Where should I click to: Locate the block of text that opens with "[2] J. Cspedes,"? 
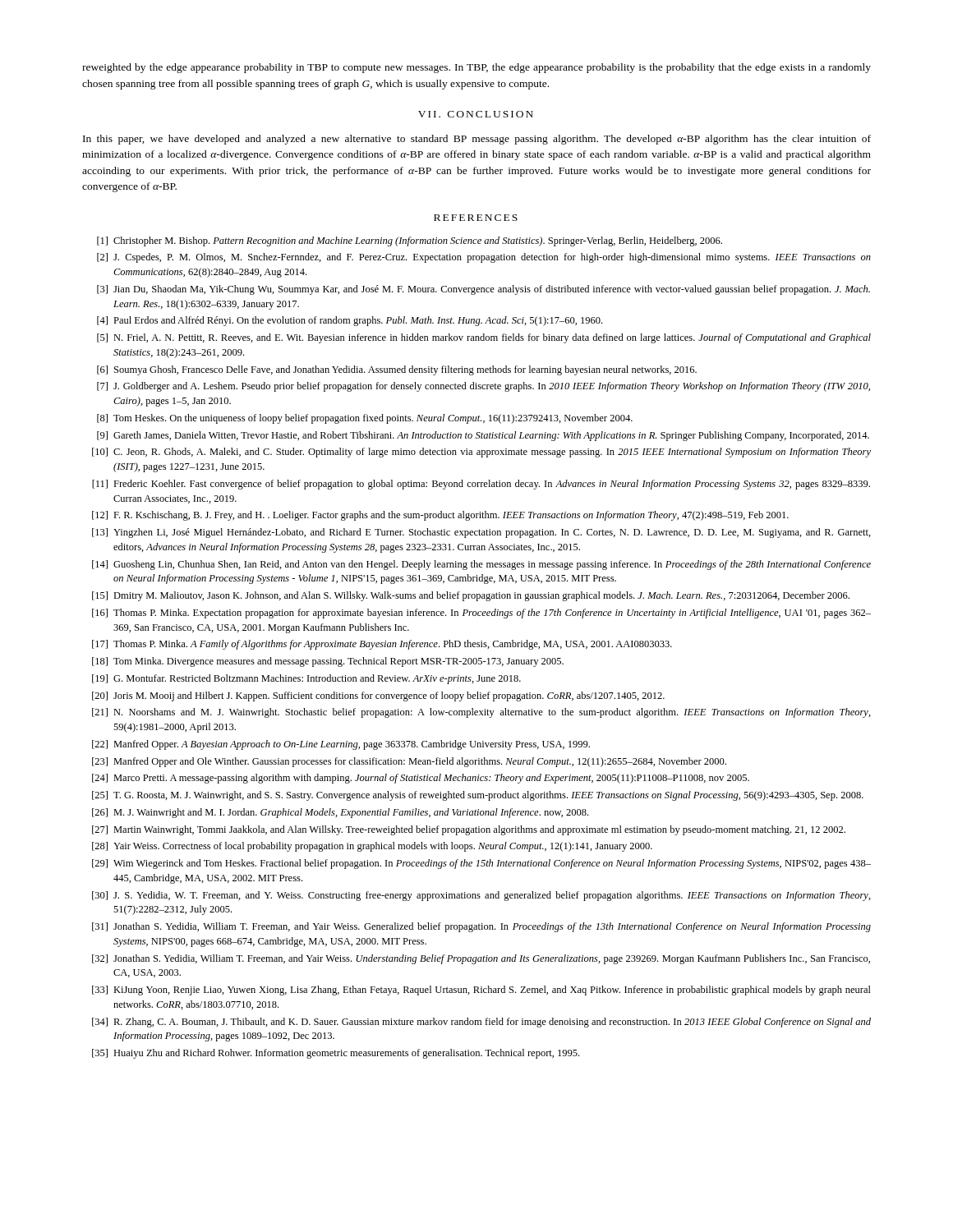[x=476, y=265]
